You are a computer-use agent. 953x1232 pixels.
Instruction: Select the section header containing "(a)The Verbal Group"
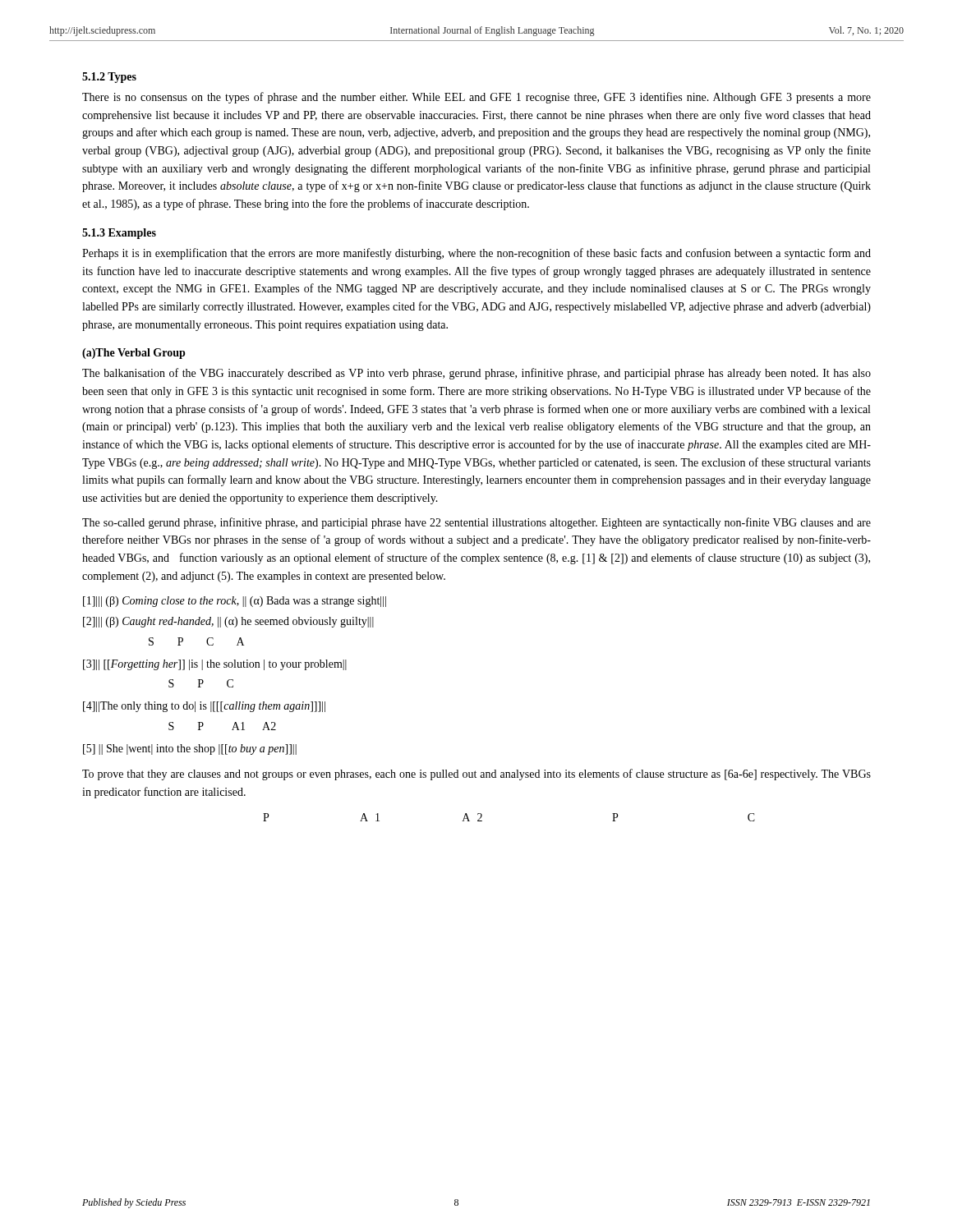tap(134, 353)
